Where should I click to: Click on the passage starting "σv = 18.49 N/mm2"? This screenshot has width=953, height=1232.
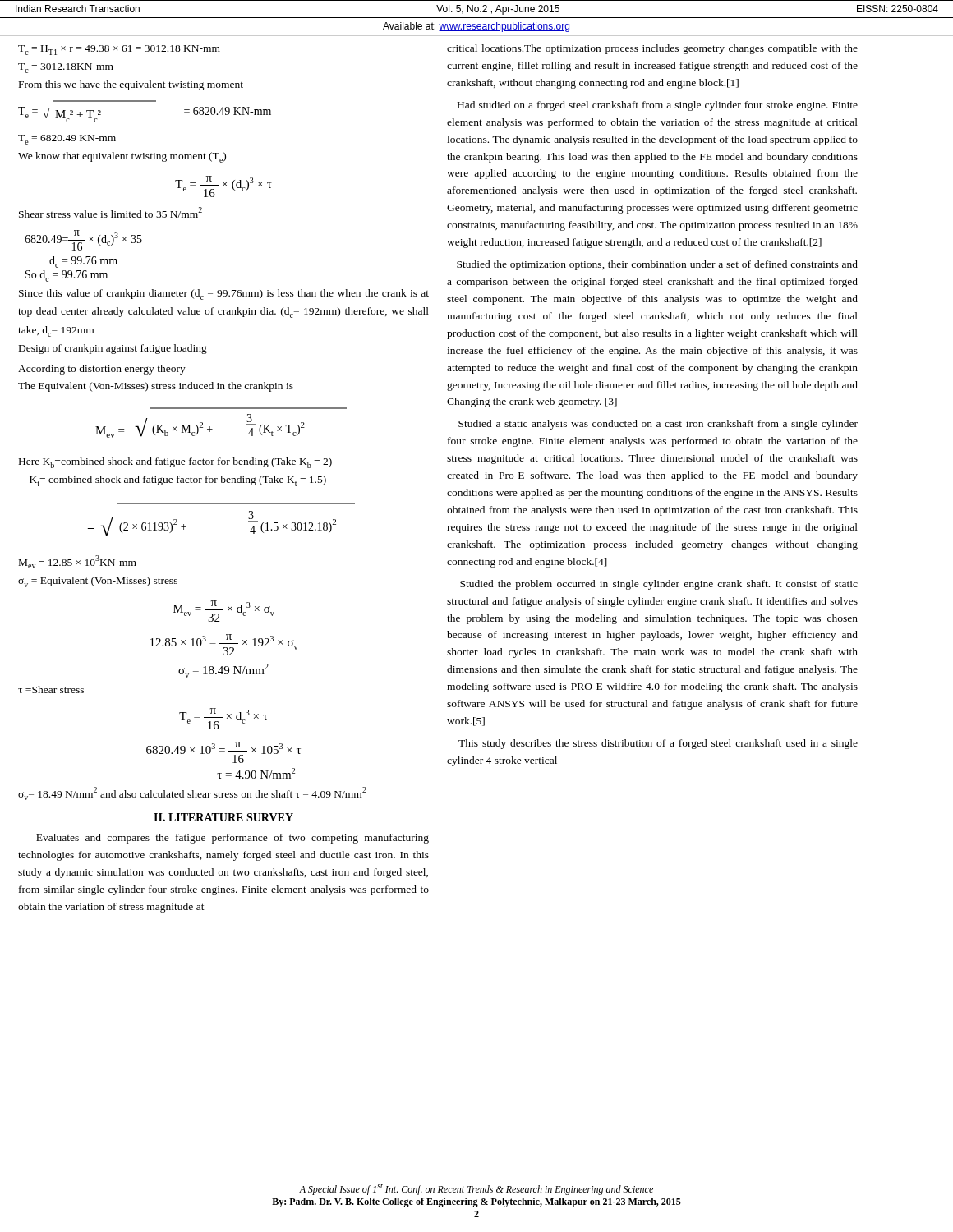[x=223, y=670]
